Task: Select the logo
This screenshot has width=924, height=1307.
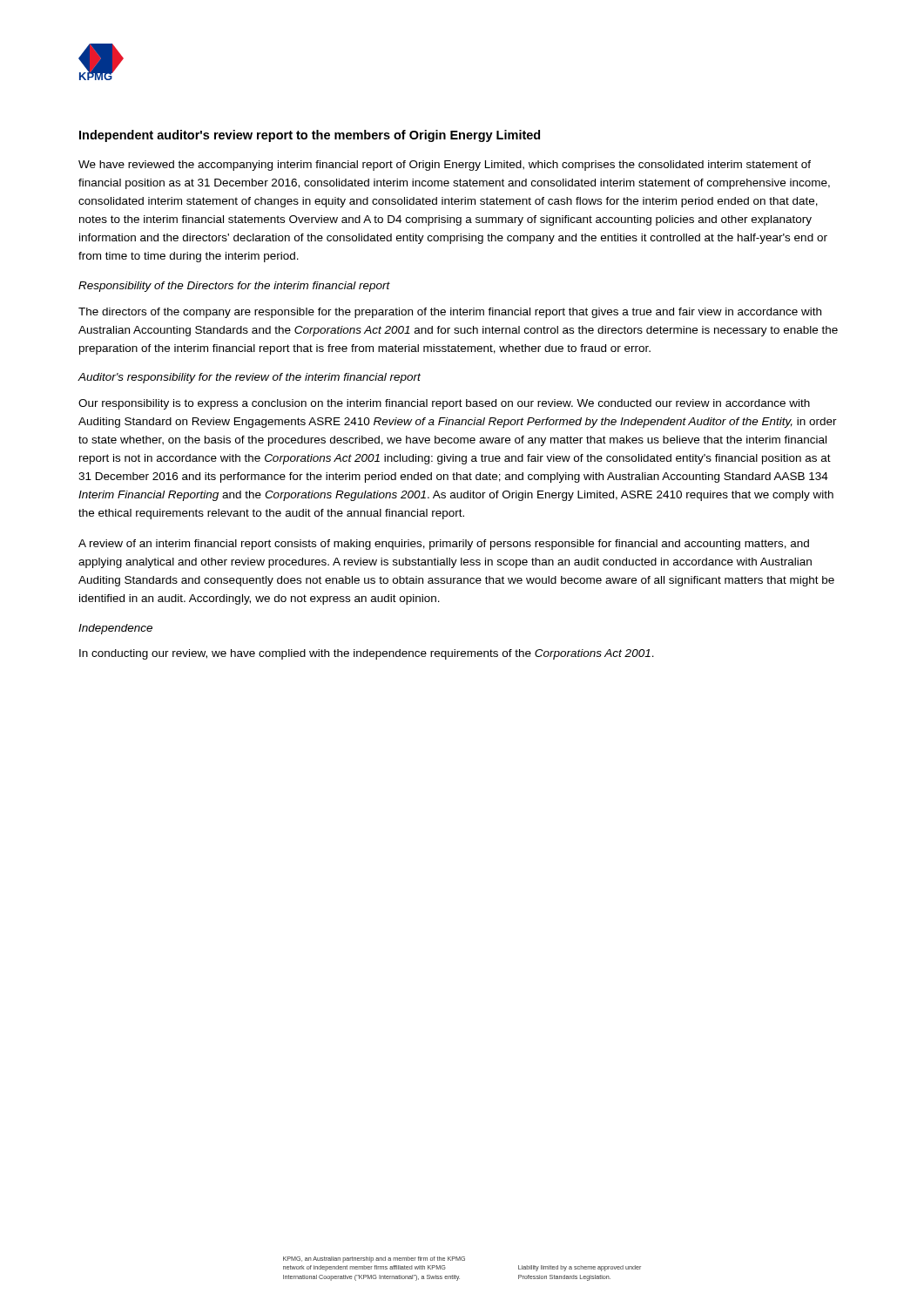Action: [120, 60]
